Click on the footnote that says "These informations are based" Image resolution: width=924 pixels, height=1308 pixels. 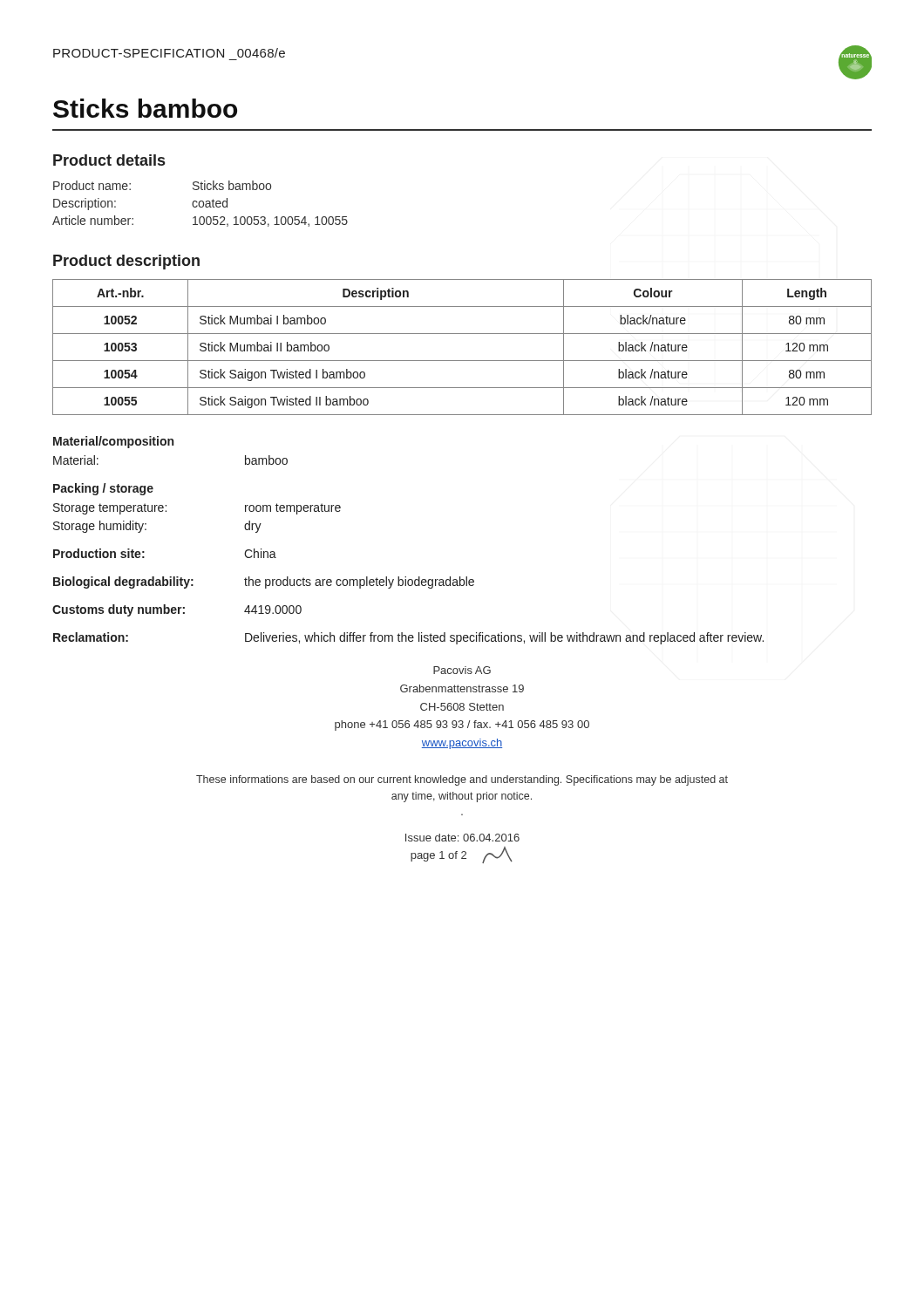tap(462, 796)
